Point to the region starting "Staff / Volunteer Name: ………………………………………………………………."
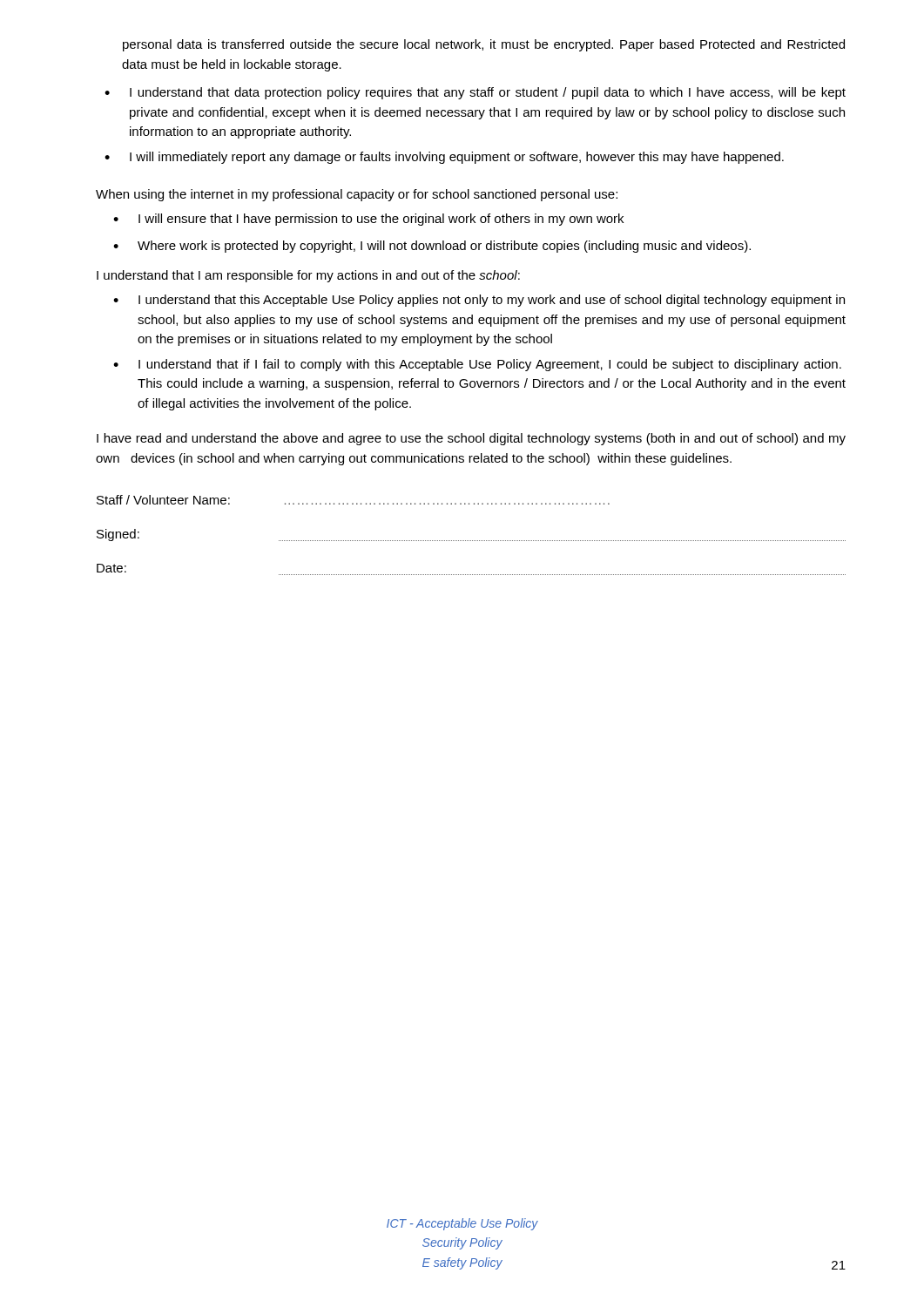 (471, 500)
